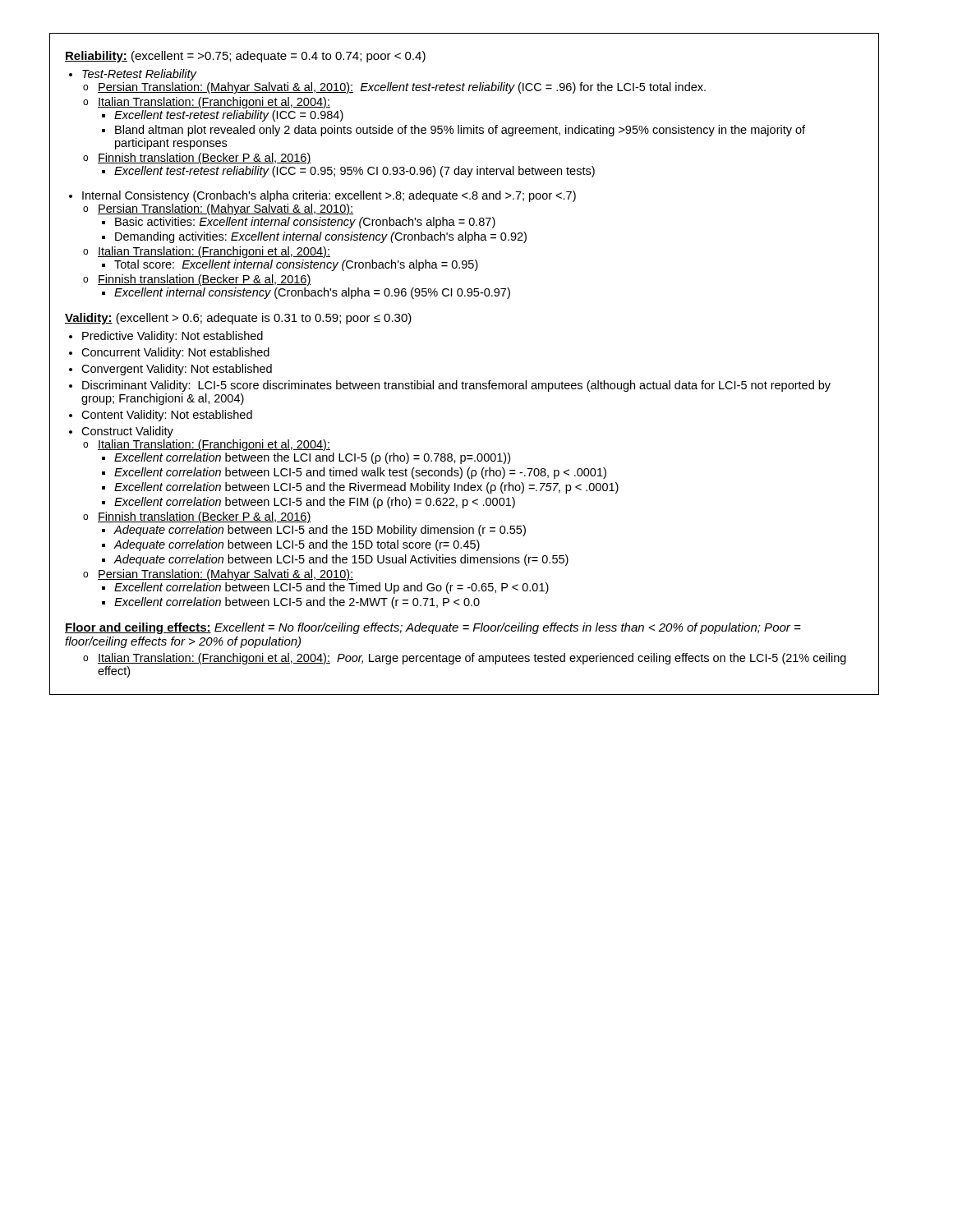Click on the list item with the text "Construct Validity Italian Translation:"

coord(471,517)
